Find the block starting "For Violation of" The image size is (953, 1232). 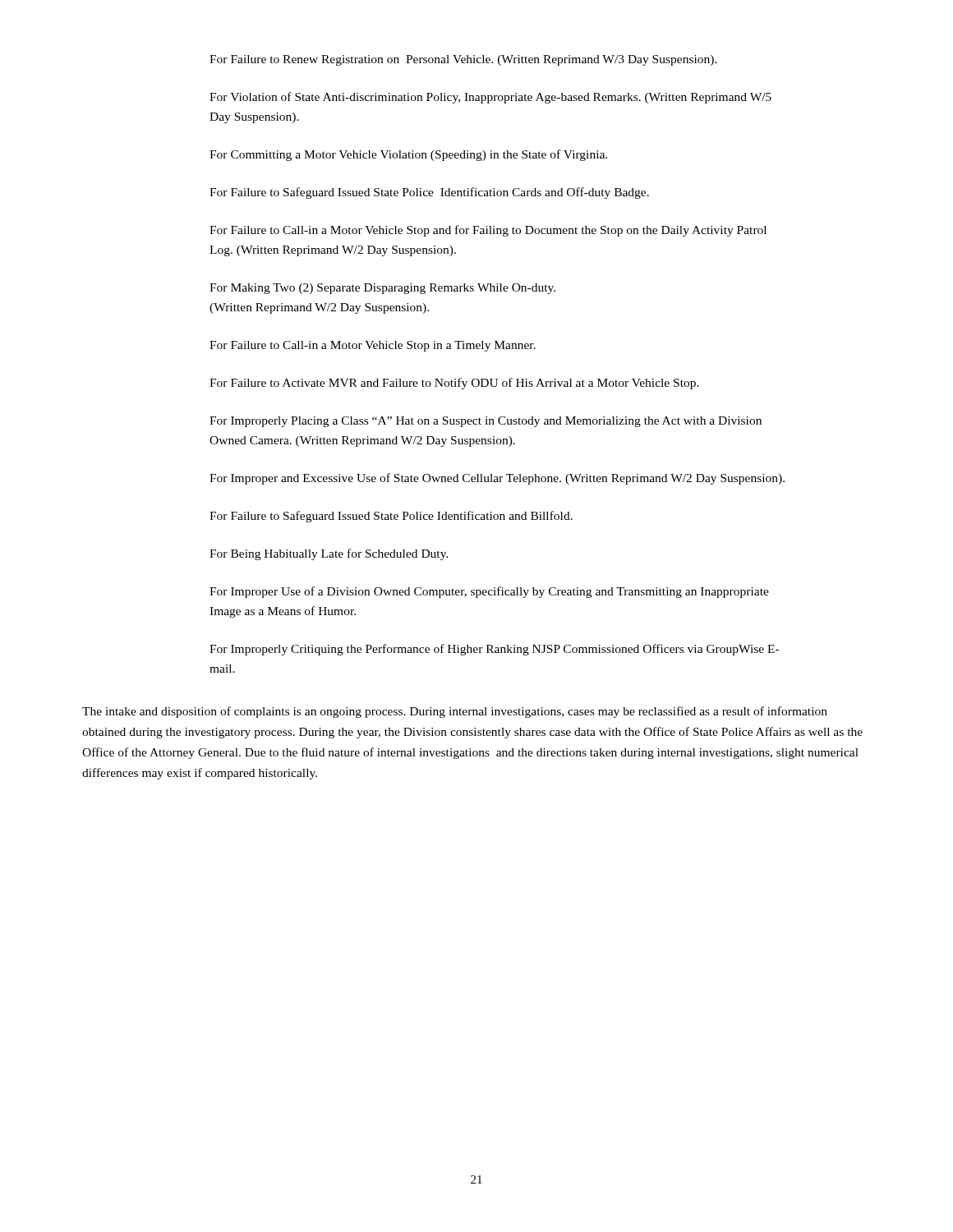tap(491, 106)
